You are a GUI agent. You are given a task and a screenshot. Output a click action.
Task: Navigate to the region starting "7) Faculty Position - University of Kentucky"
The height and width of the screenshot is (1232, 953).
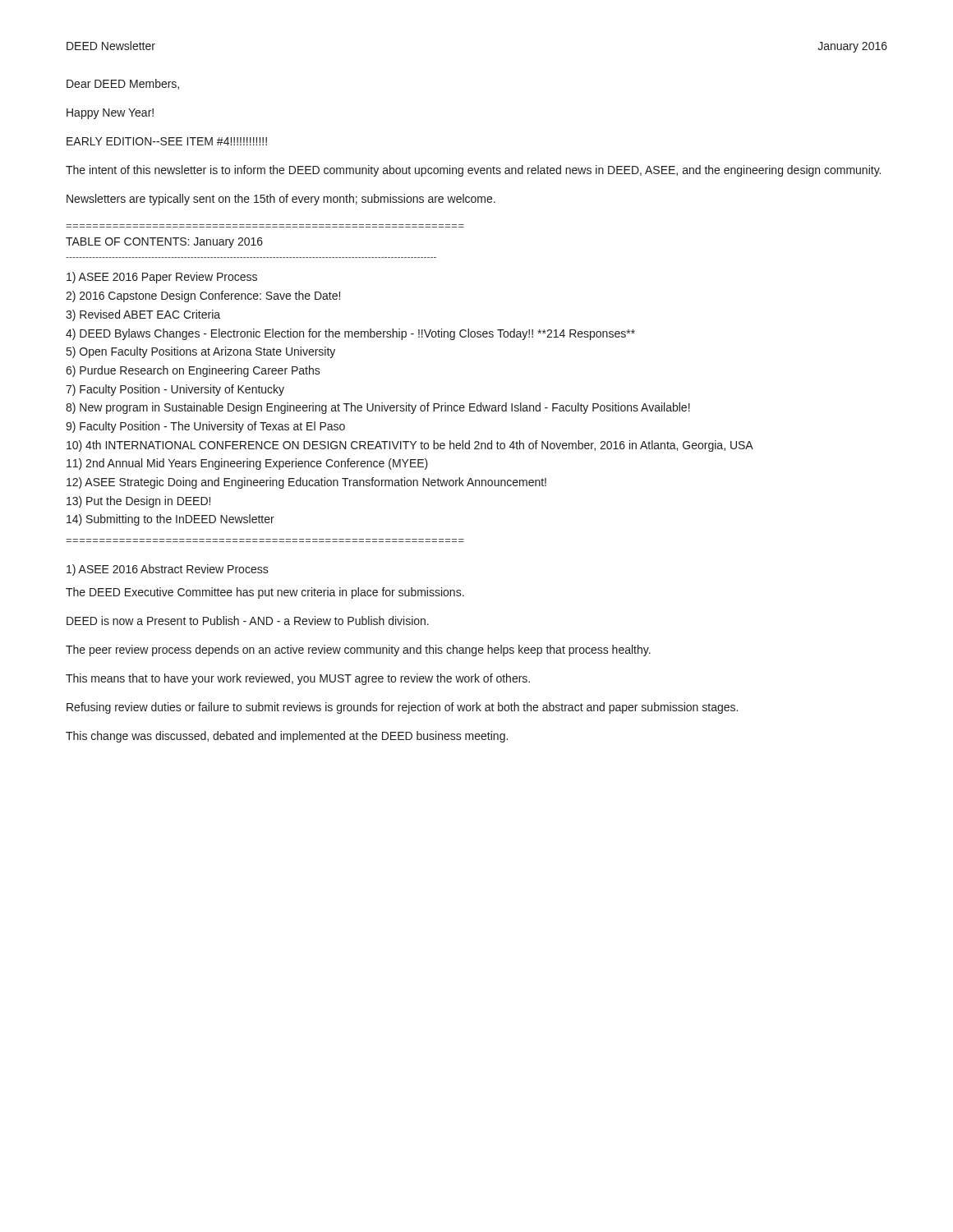175,389
